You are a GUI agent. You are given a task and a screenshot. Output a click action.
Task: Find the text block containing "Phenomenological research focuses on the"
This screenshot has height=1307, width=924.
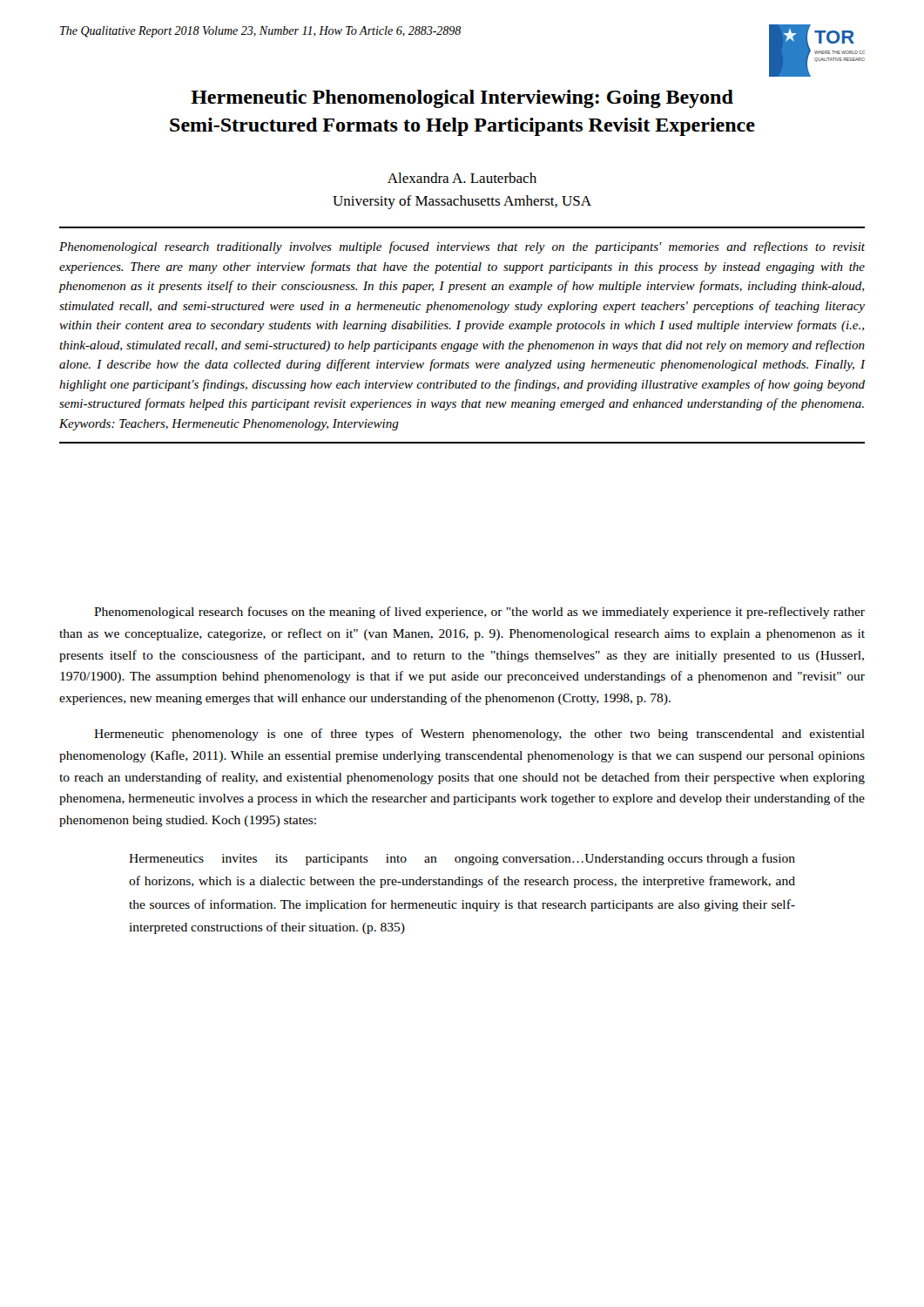point(462,655)
